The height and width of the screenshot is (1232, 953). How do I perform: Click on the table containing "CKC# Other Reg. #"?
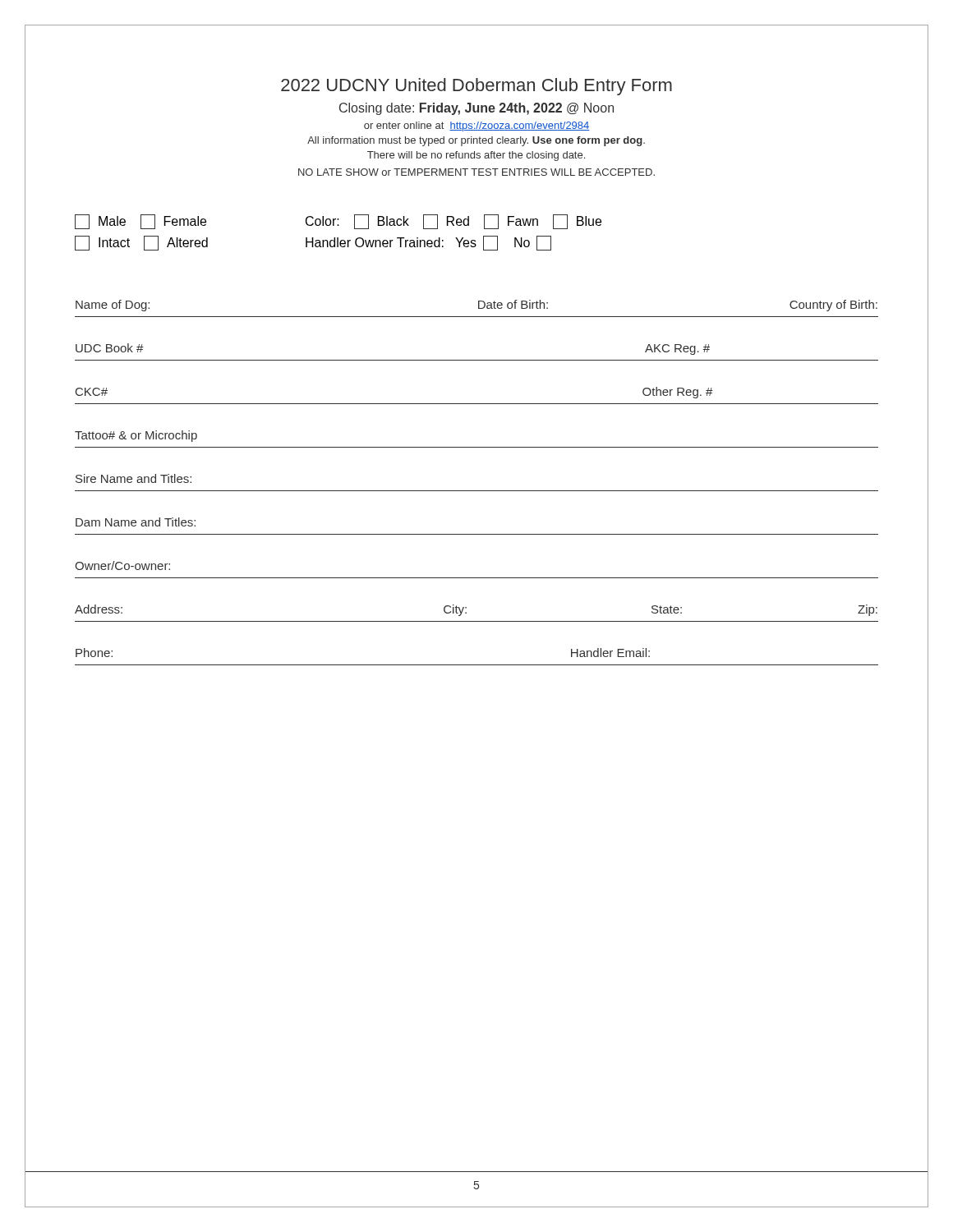[476, 382]
